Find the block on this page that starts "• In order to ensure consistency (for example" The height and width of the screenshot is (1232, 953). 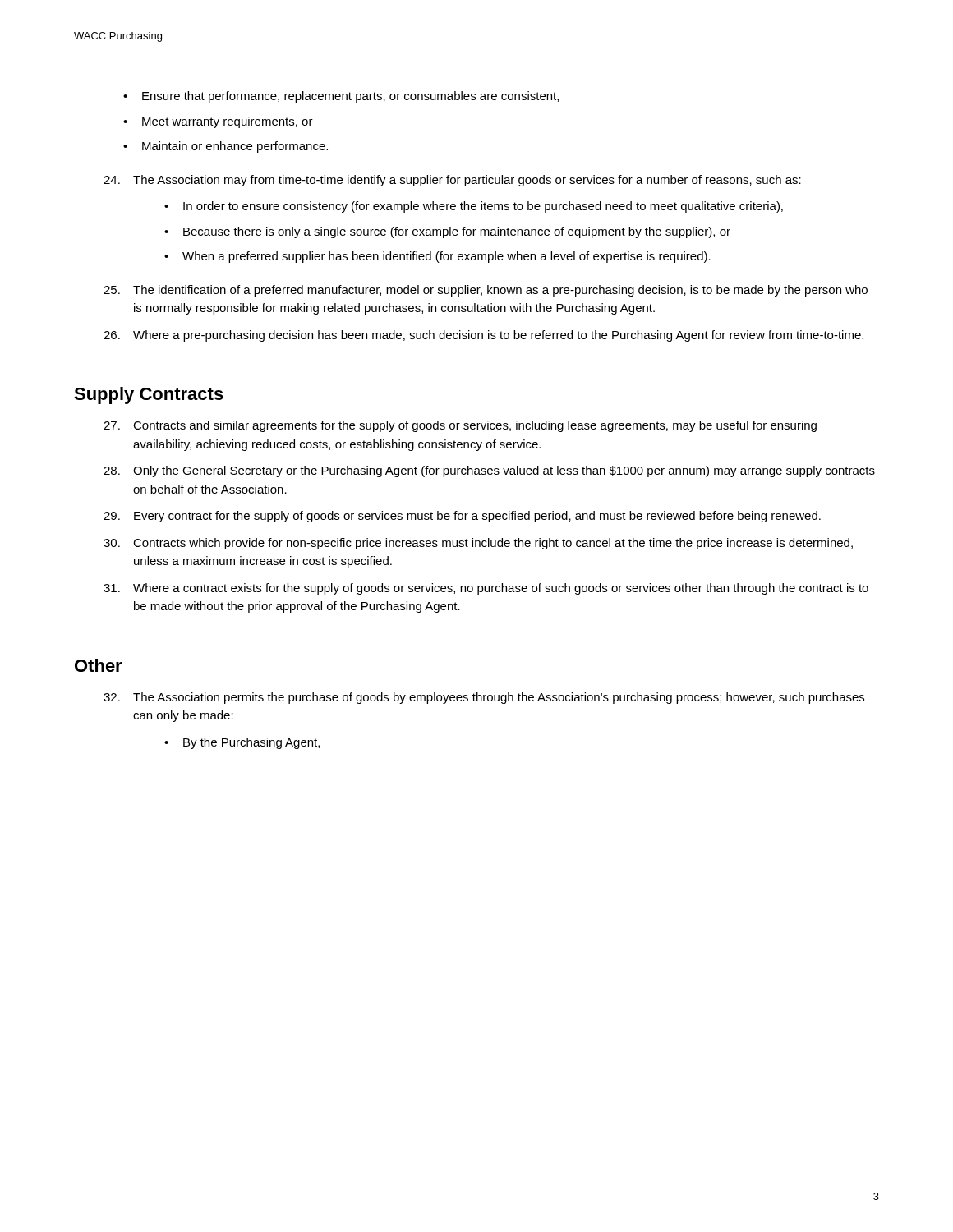pyautogui.click(x=522, y=206)
